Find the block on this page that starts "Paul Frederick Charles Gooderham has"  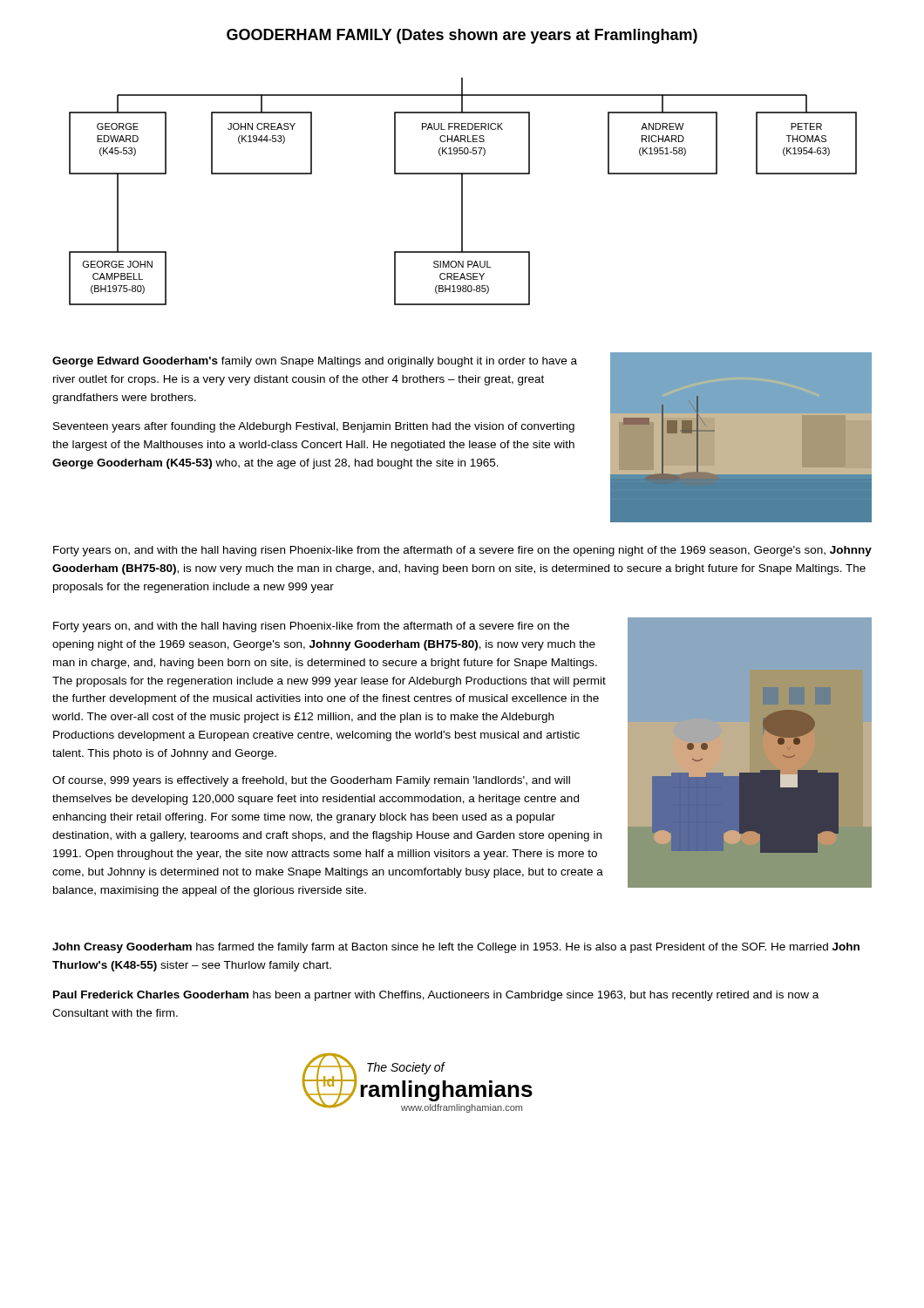point(436,1004)
